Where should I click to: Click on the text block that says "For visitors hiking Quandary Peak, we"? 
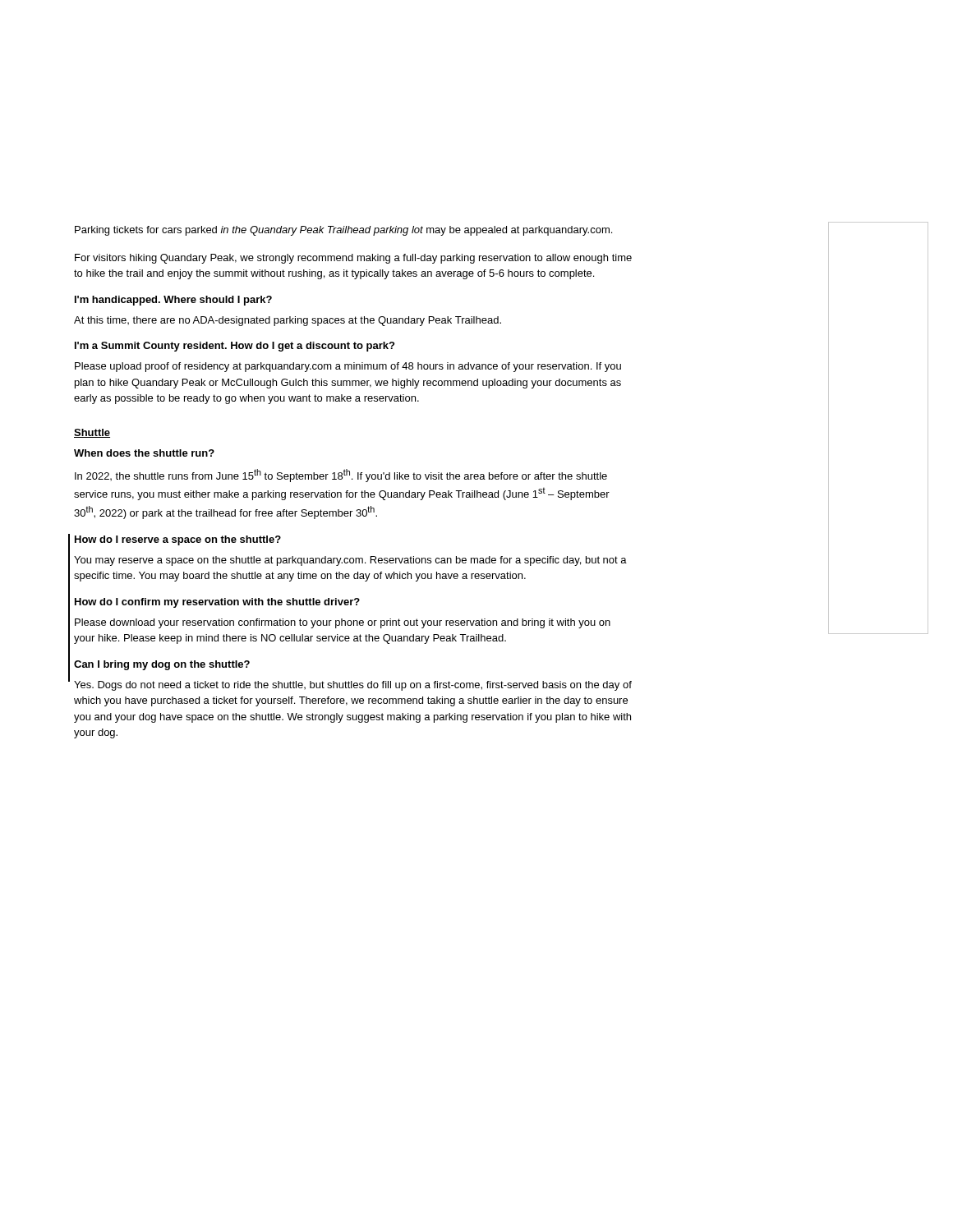353,265
